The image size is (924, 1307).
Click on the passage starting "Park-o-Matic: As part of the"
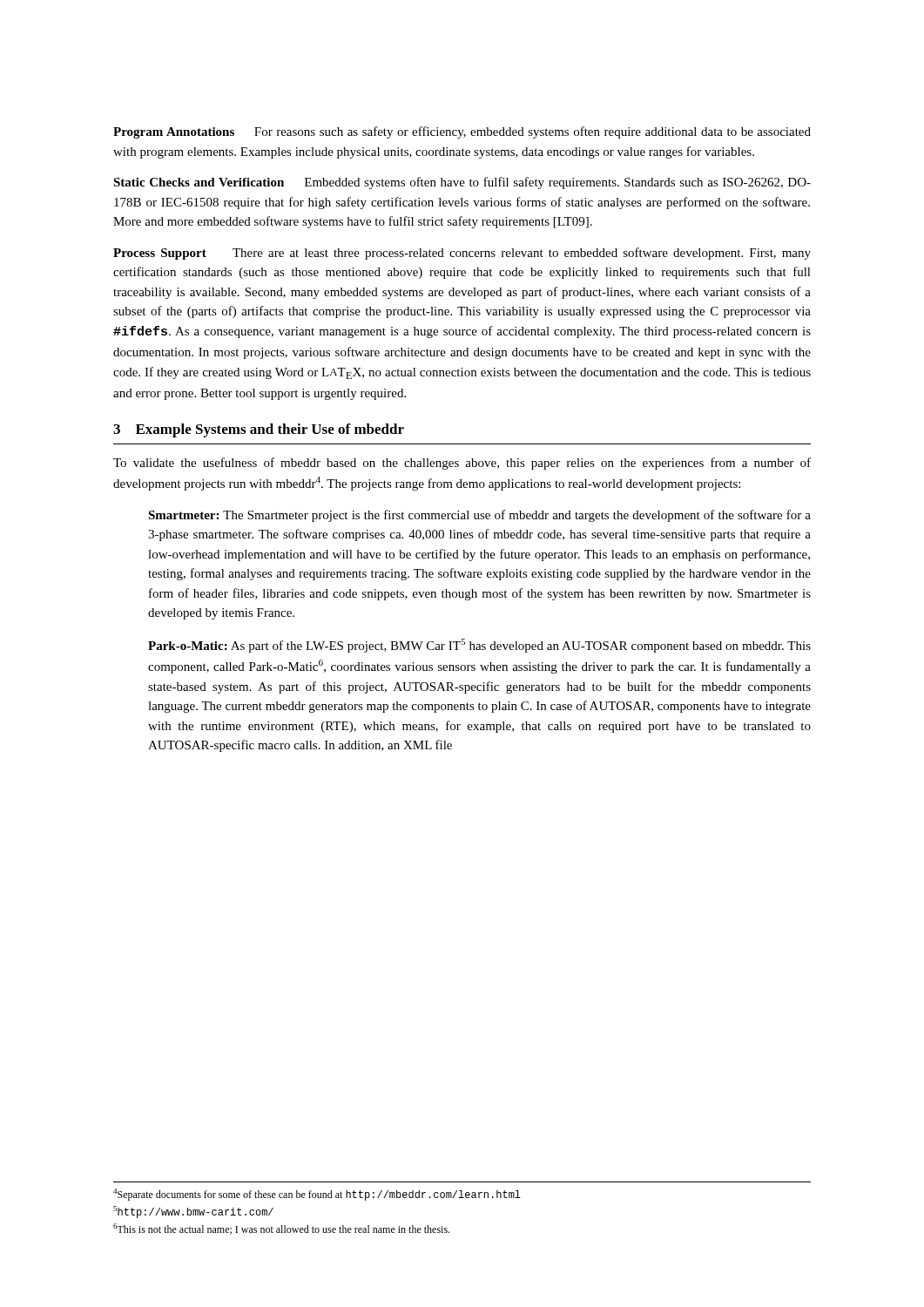pyautogui.click(x=479, y=695)
